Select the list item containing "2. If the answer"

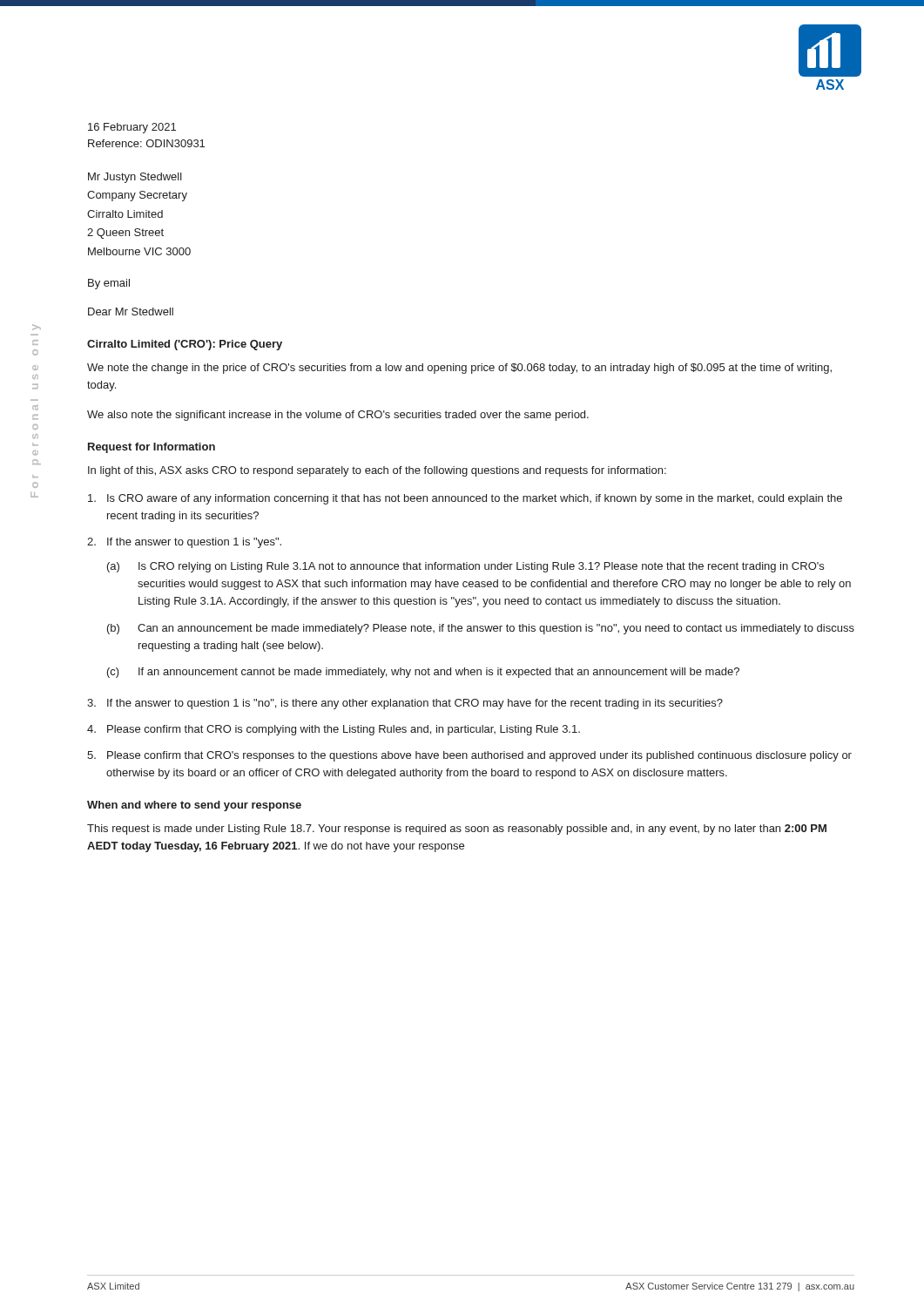[x=471, y=611]
